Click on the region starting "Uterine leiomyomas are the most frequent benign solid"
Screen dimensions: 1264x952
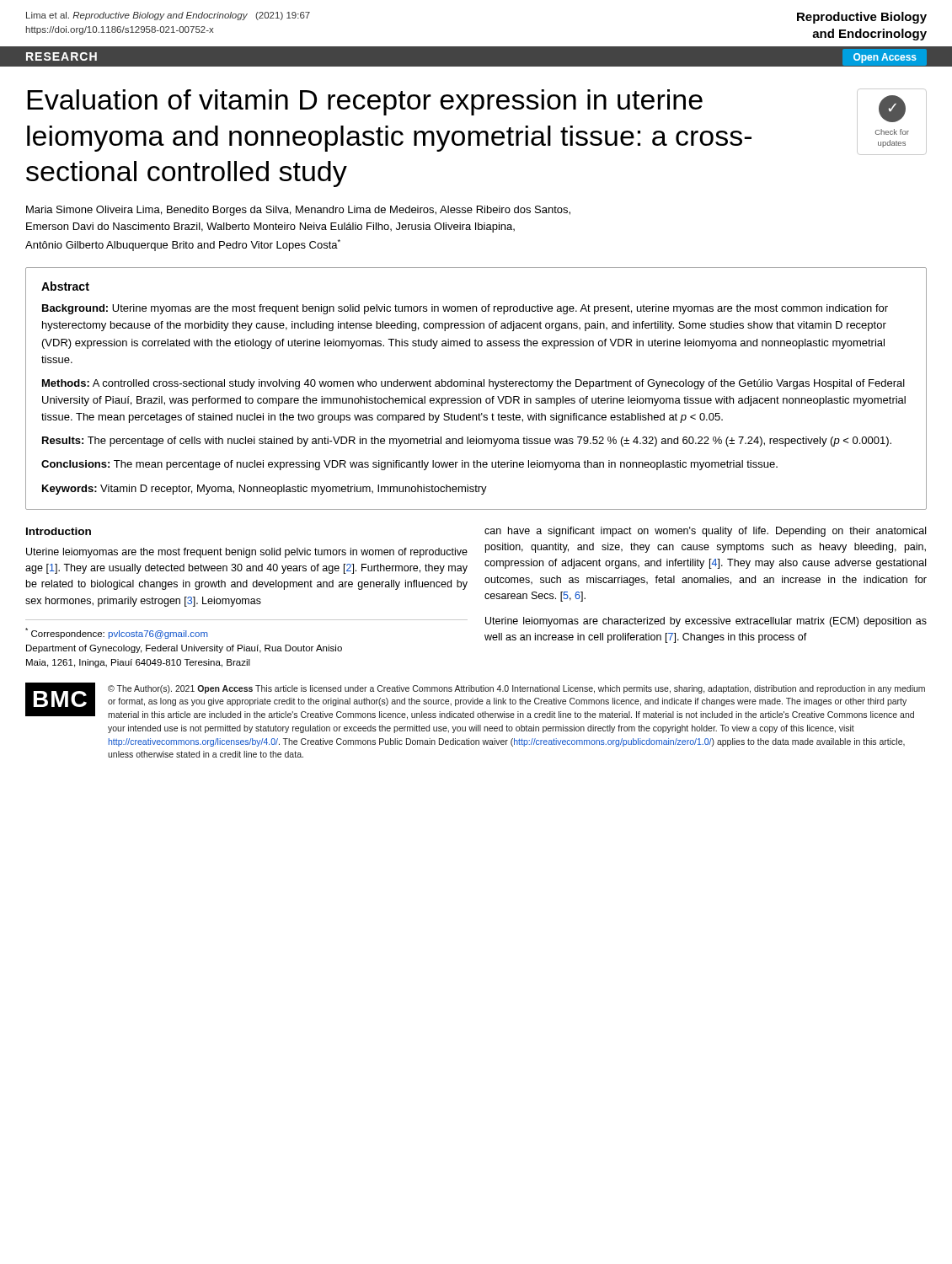[x=246, y=576]
